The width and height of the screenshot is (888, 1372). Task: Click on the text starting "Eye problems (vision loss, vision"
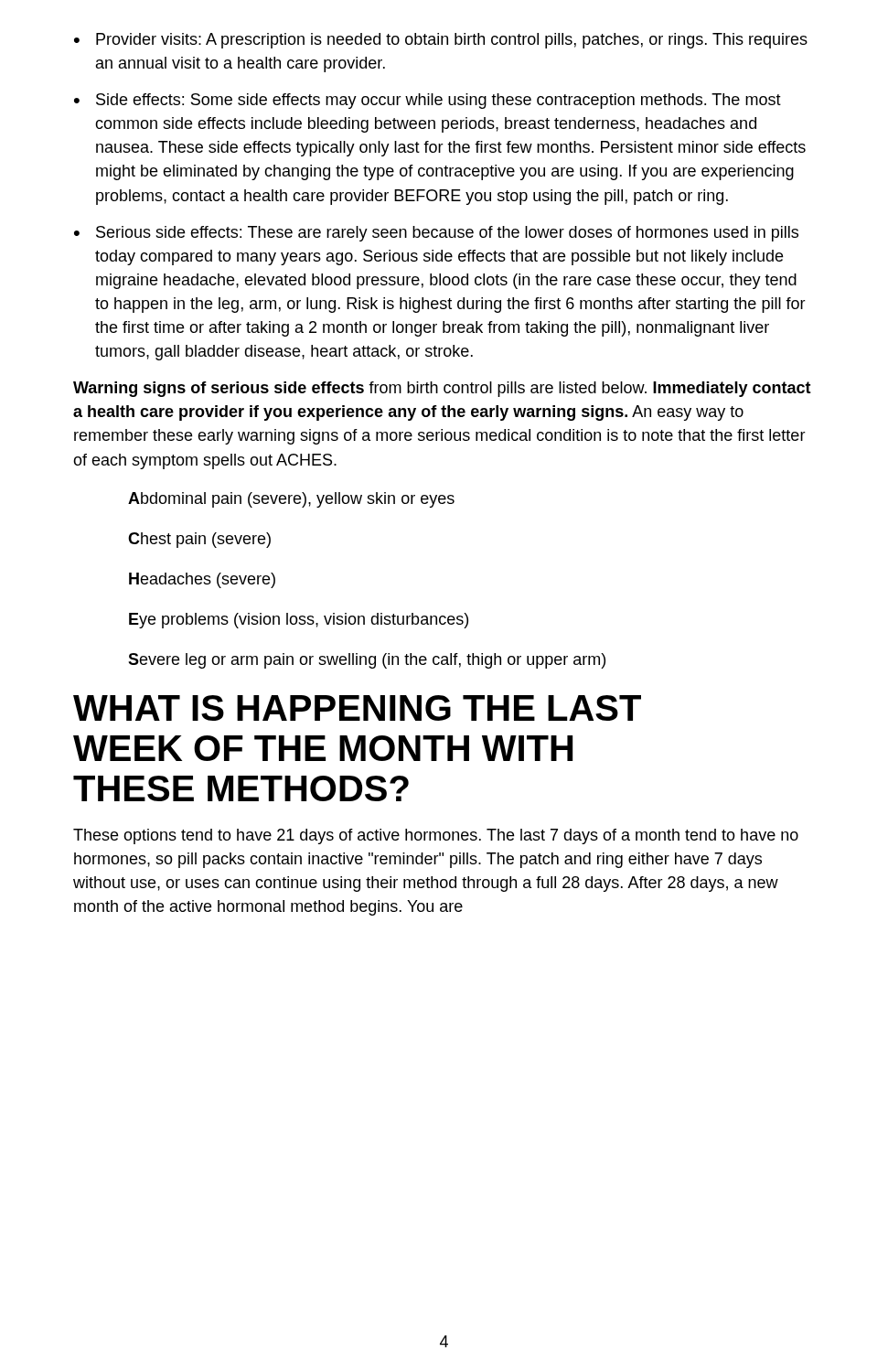click(299, 619)
